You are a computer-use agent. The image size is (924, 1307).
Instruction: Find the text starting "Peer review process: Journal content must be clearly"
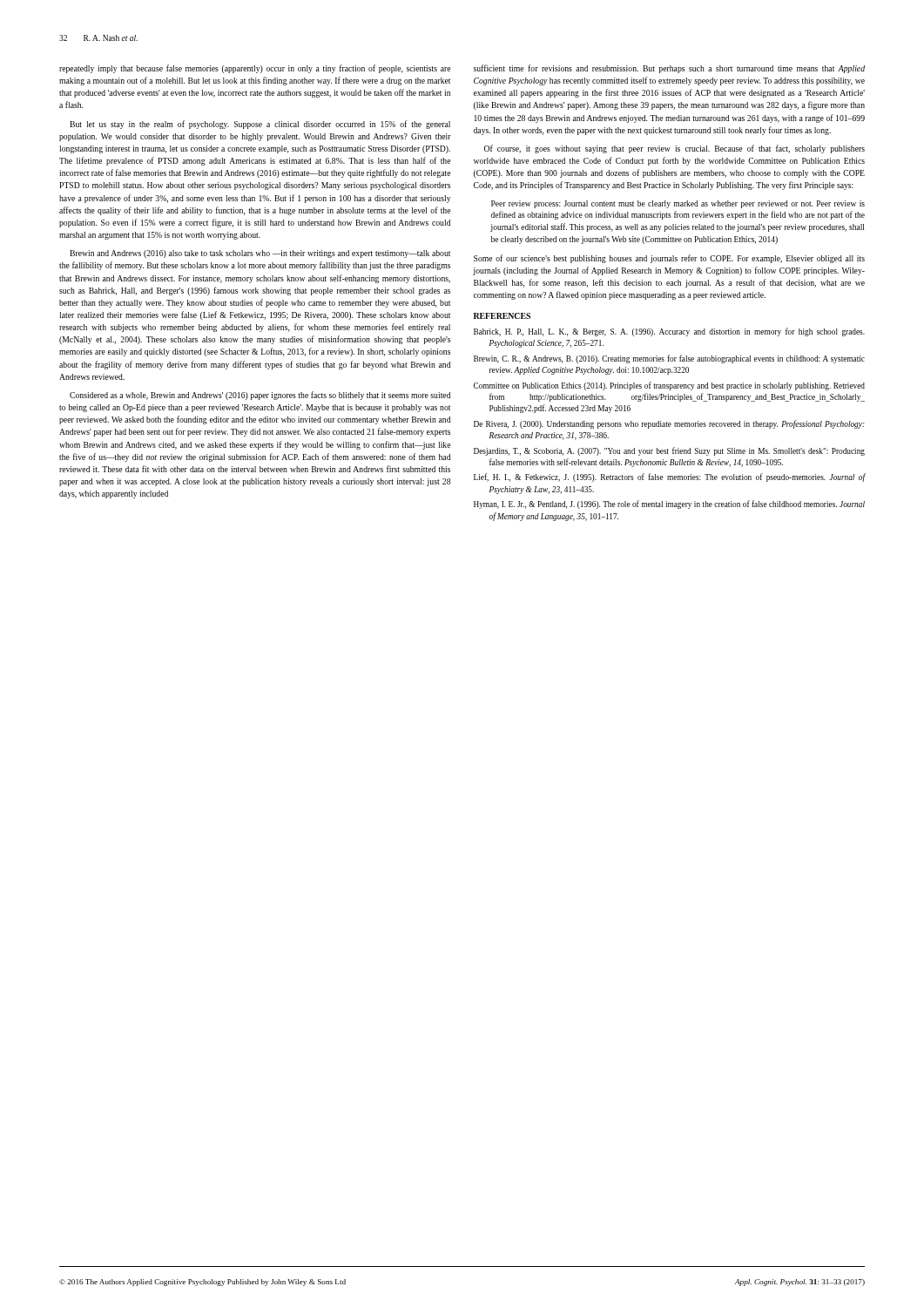tap(678, 222)
